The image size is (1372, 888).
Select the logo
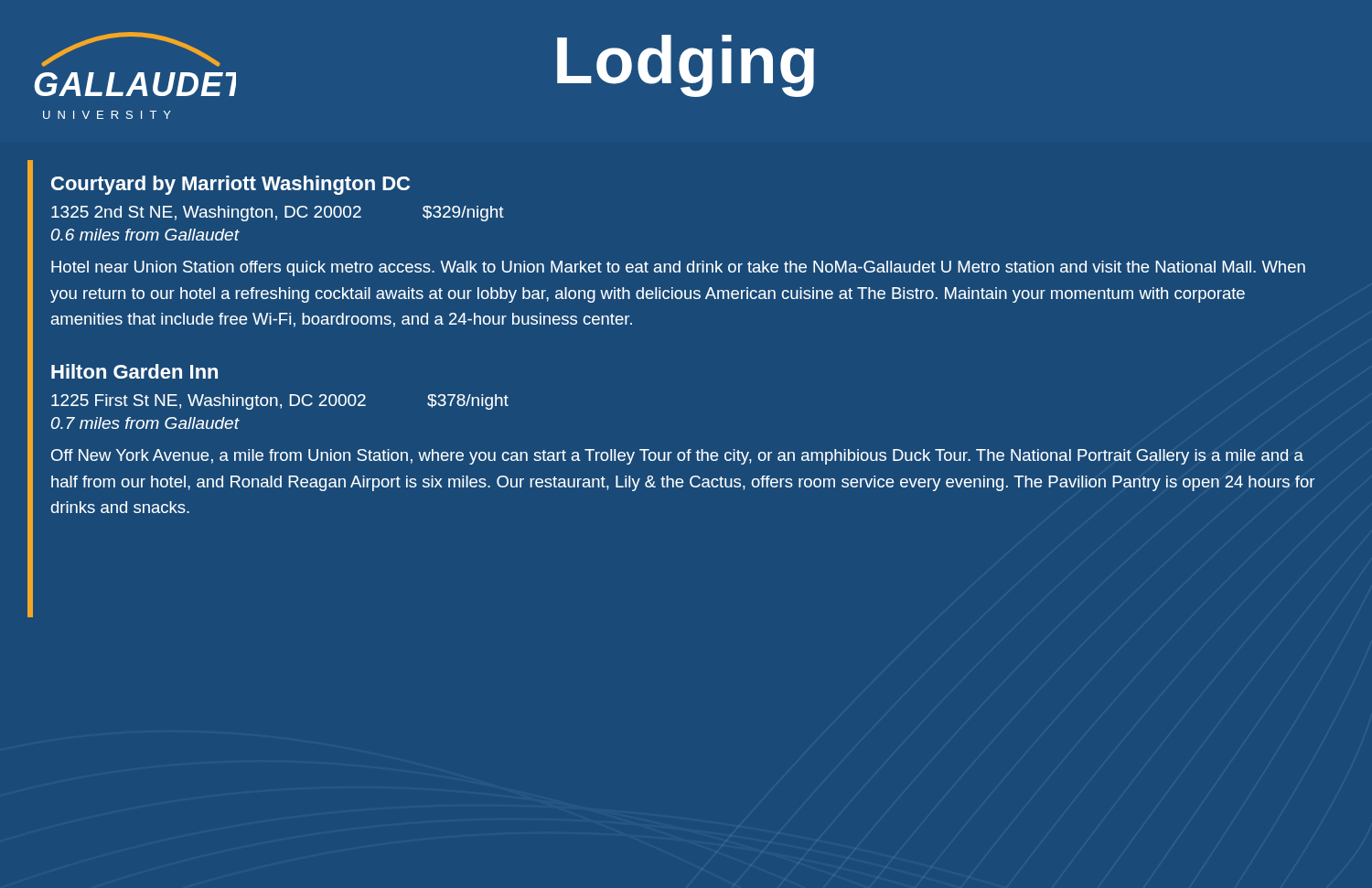click(131, 75)
